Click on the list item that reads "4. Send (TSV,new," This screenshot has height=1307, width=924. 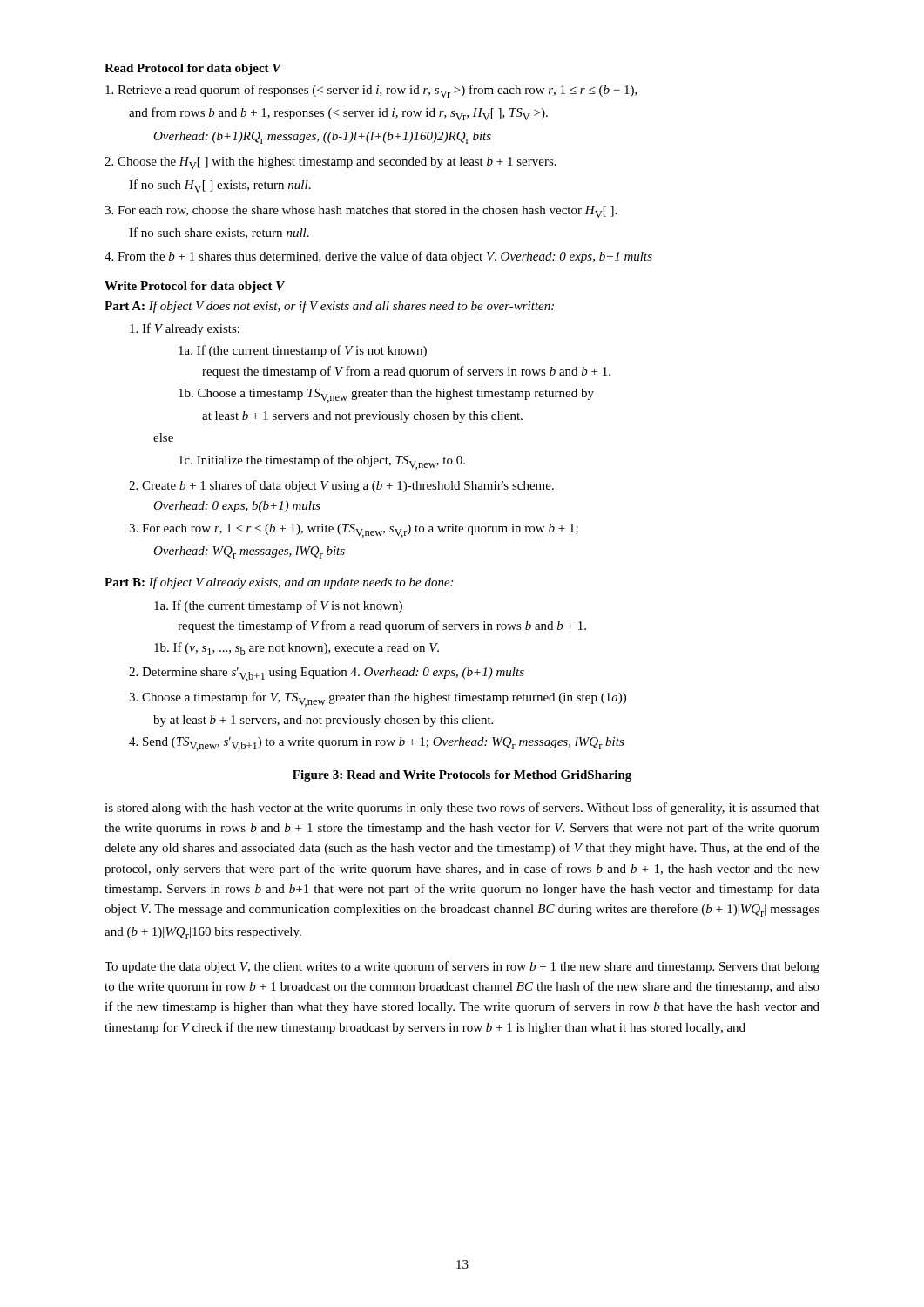tap(377, 744)
